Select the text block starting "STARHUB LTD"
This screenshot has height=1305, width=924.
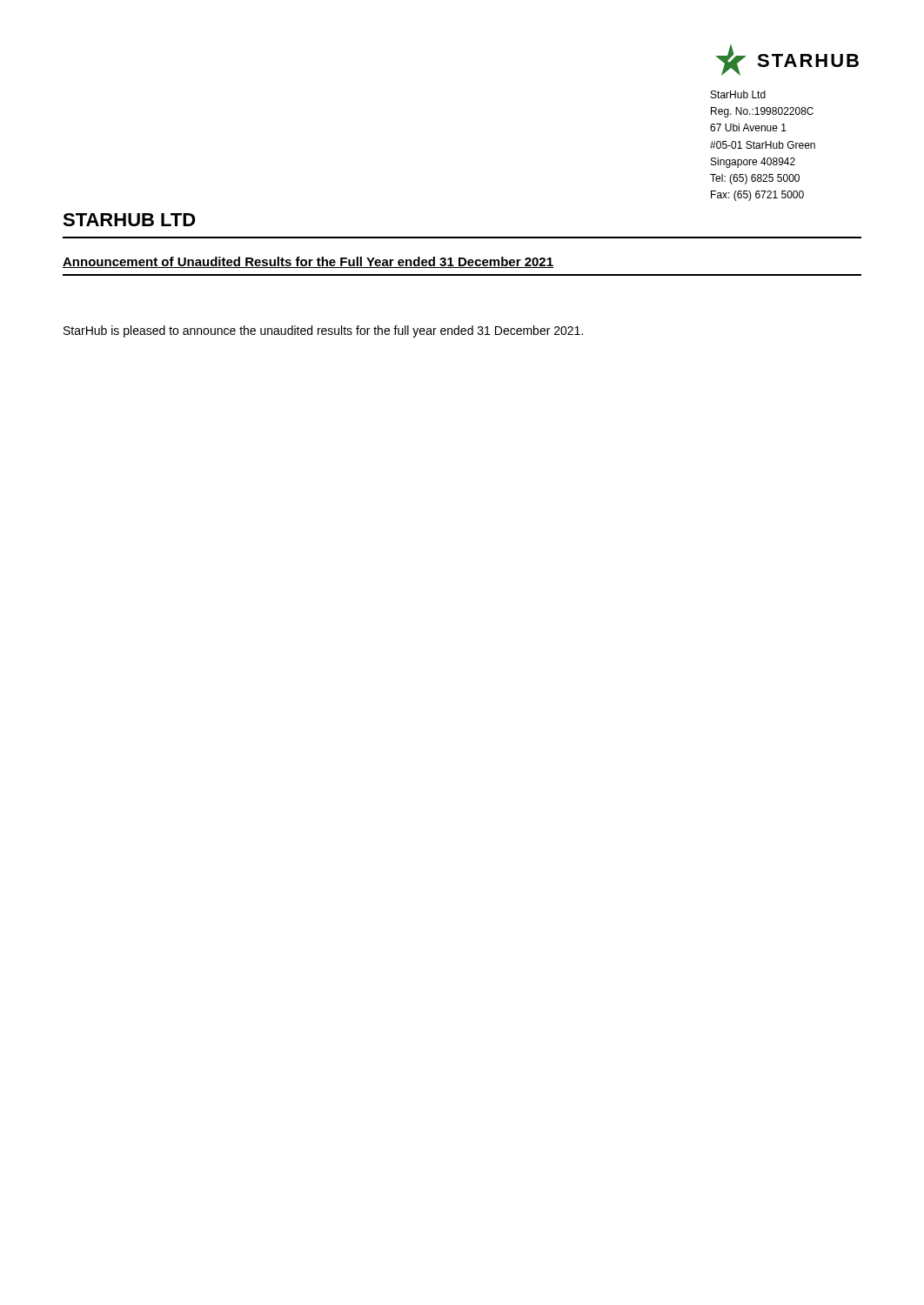click(x=129, y=220)
